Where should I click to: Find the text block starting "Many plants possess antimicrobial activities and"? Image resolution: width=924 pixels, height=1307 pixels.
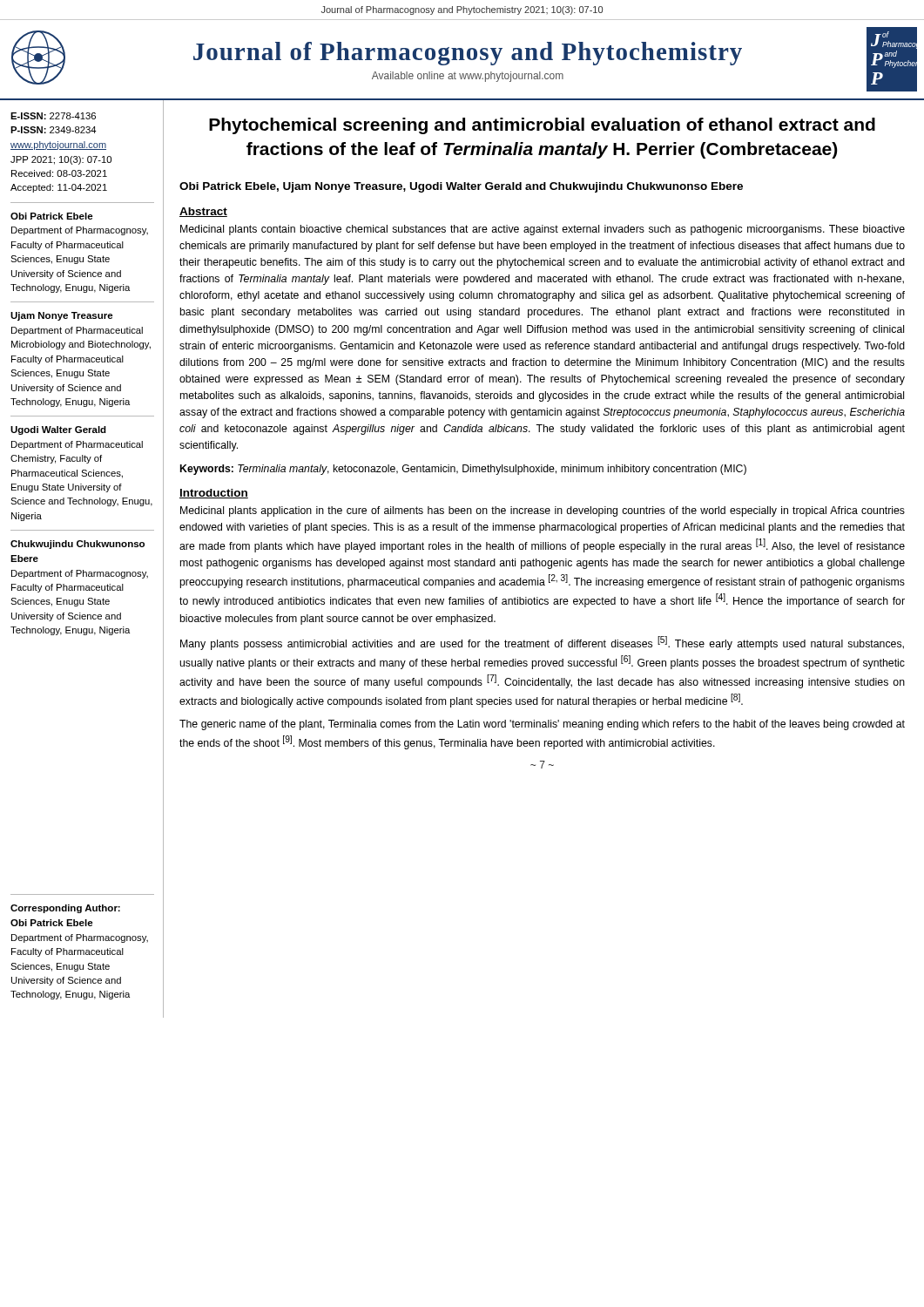[542, 671]
